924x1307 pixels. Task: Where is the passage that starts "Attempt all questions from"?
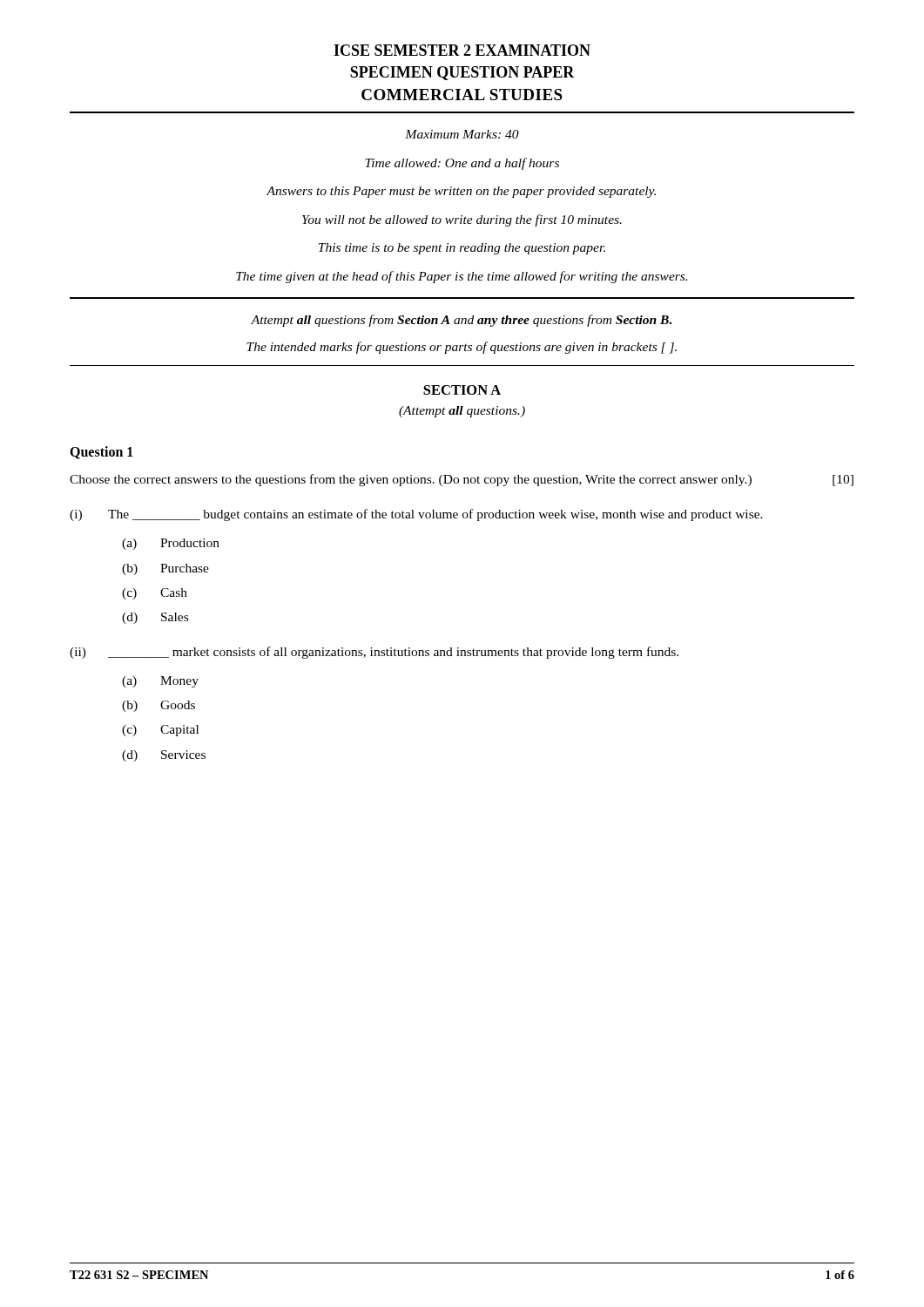(462, 333)
